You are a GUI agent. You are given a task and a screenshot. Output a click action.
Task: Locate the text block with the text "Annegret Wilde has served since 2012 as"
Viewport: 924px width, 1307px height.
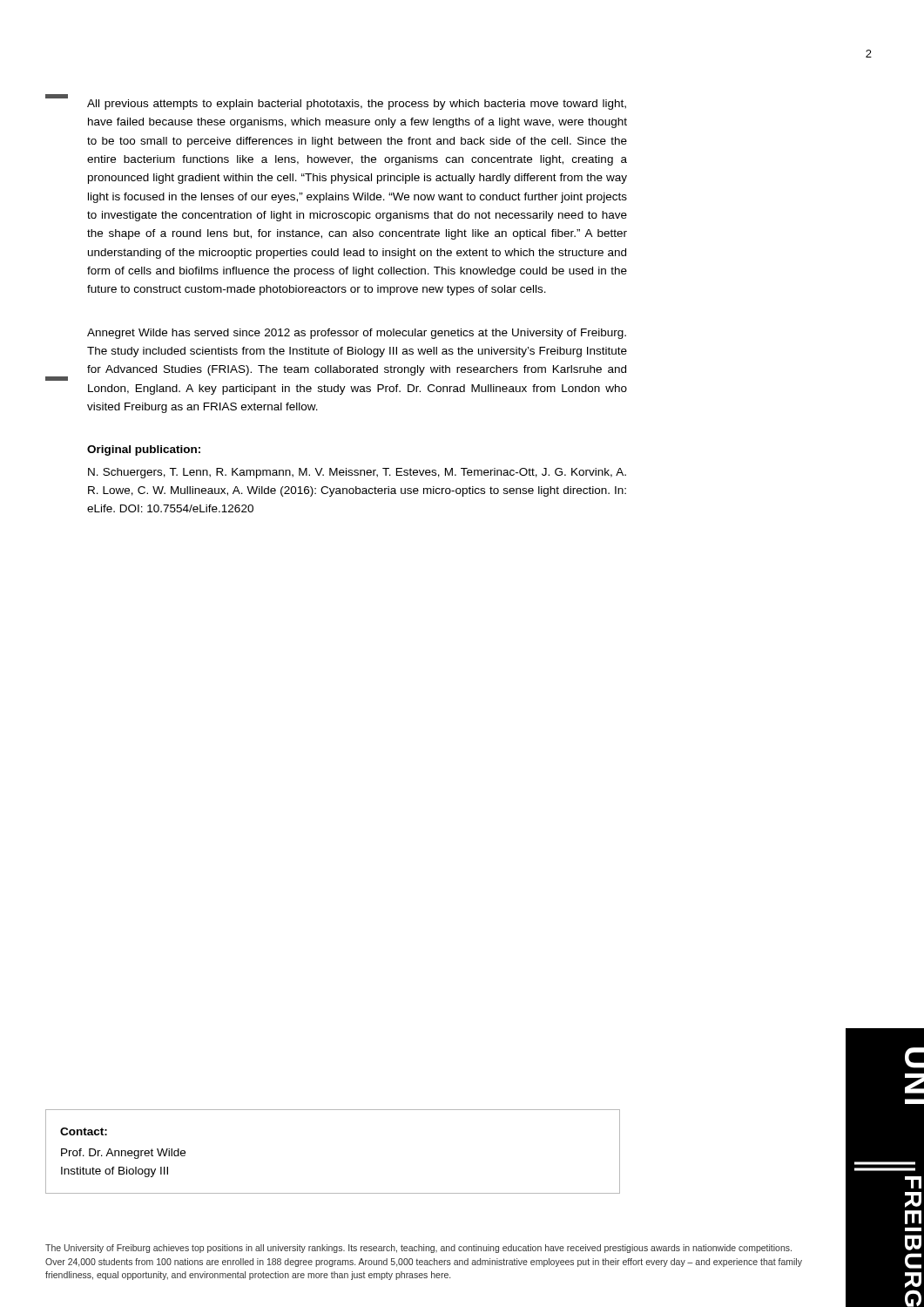[x=357, y=369]
